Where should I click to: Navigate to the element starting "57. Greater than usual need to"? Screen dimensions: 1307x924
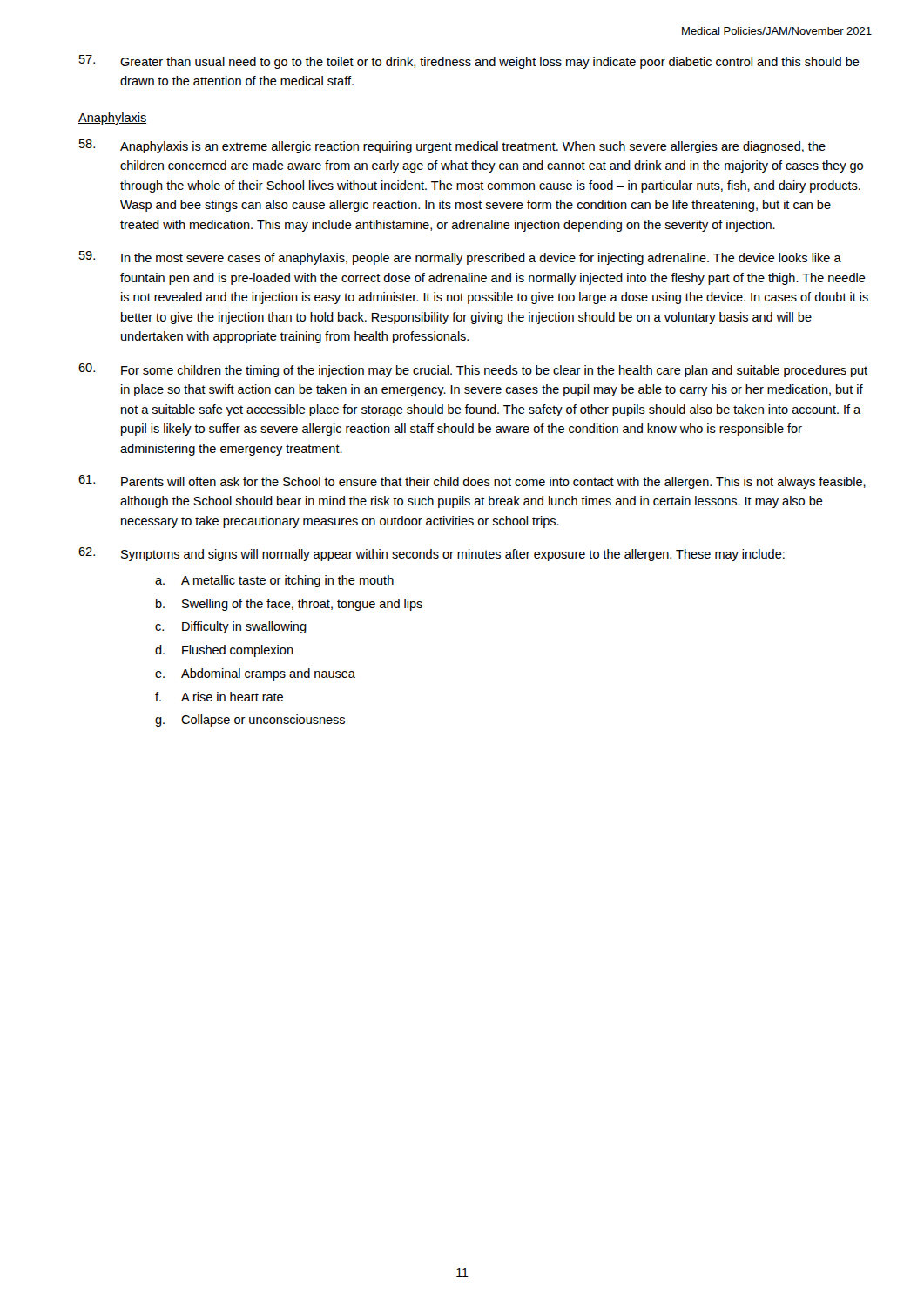(475, 72)
